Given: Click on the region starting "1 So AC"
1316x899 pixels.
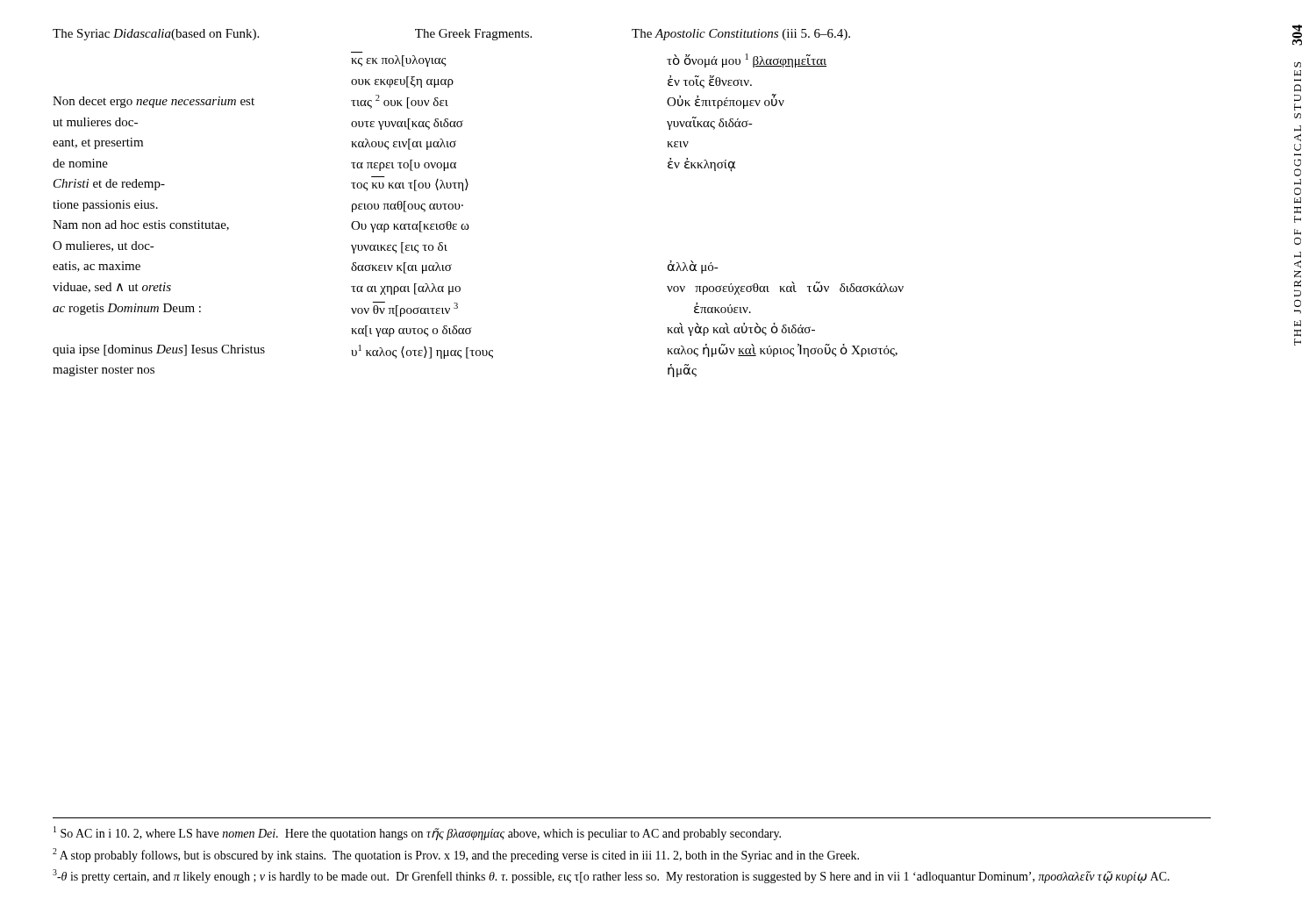Looking at the screenshot, I should tap(417, 832).
